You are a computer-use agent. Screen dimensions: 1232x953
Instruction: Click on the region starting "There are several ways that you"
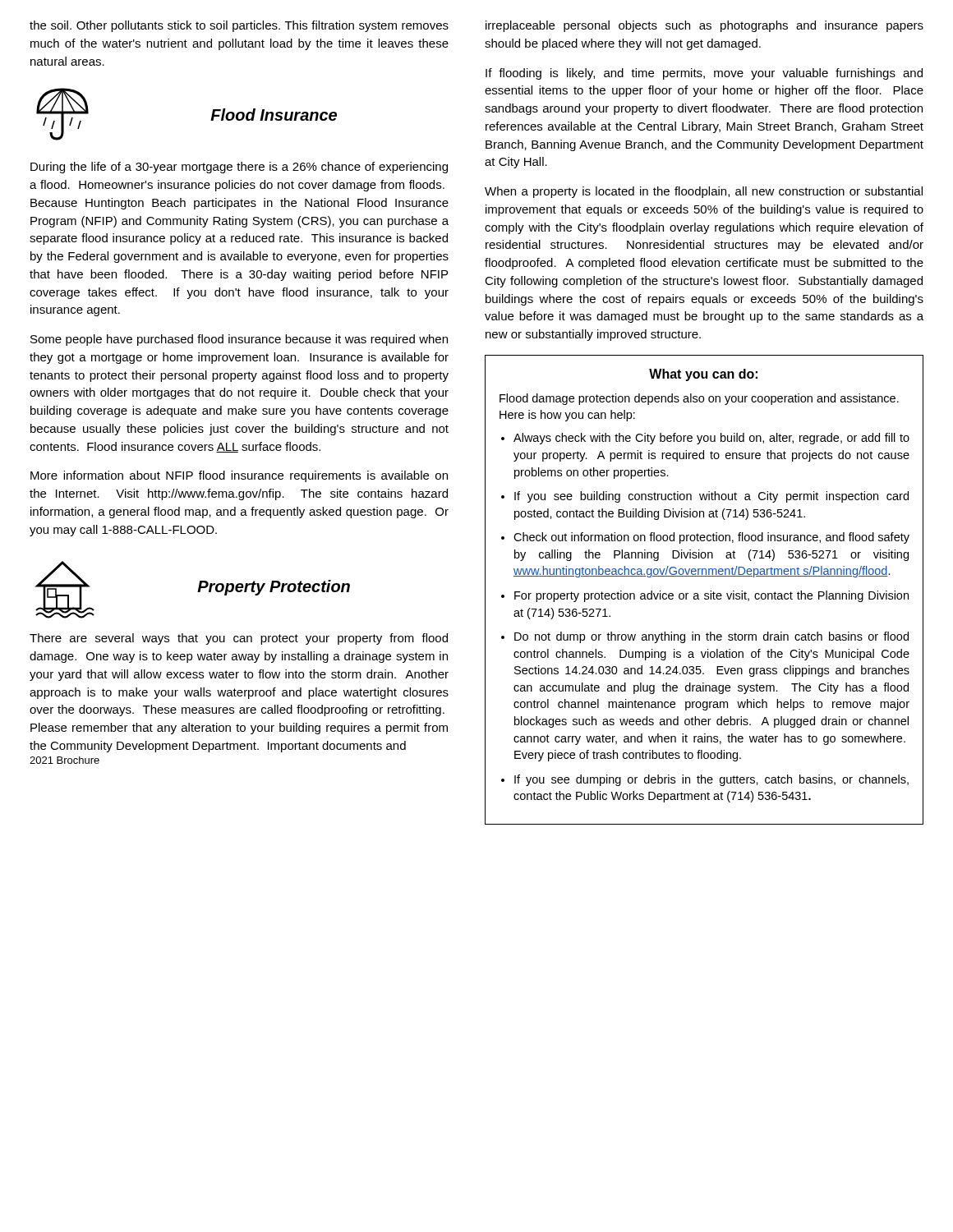239,692
